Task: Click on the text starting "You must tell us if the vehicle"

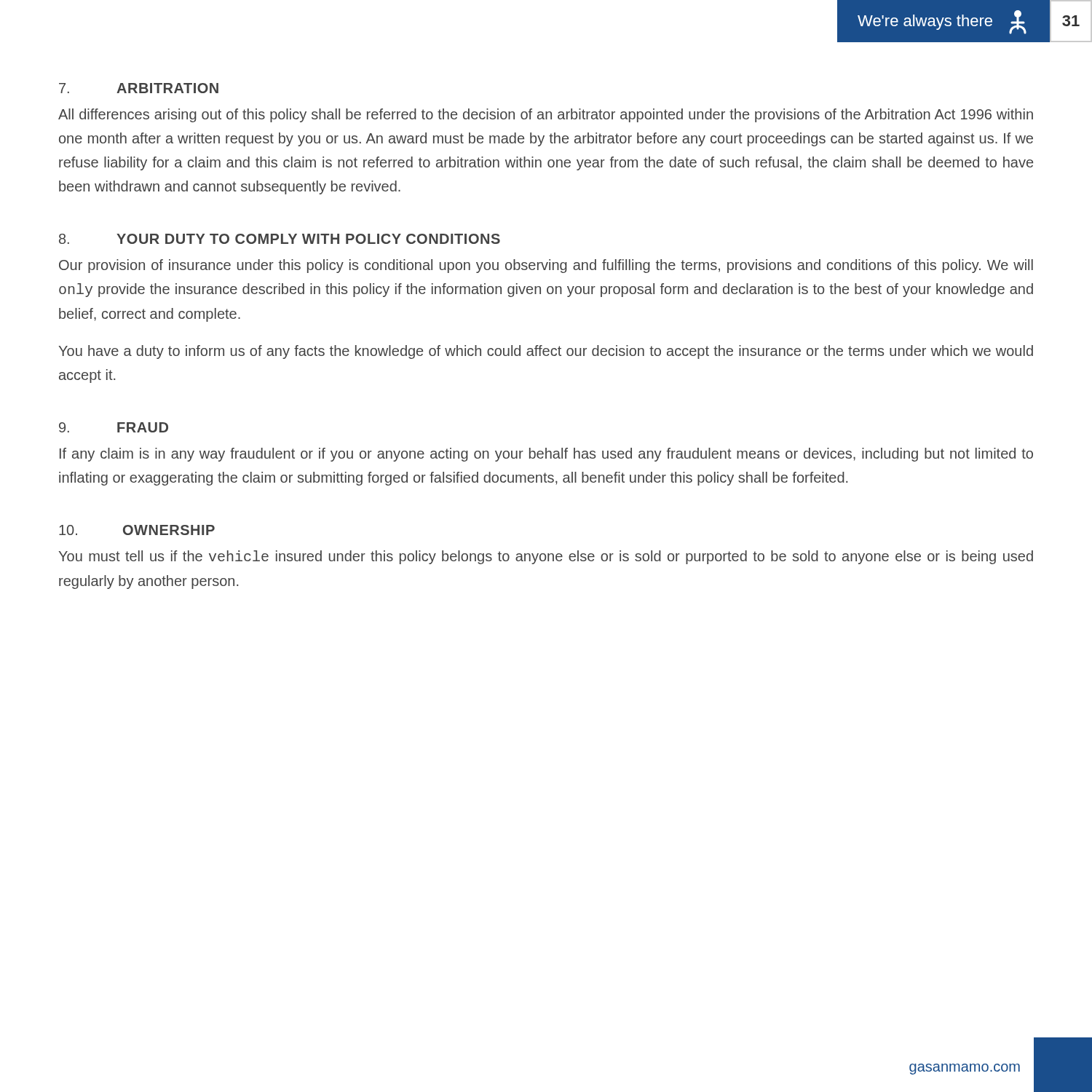Action: (x=546, y=569)
